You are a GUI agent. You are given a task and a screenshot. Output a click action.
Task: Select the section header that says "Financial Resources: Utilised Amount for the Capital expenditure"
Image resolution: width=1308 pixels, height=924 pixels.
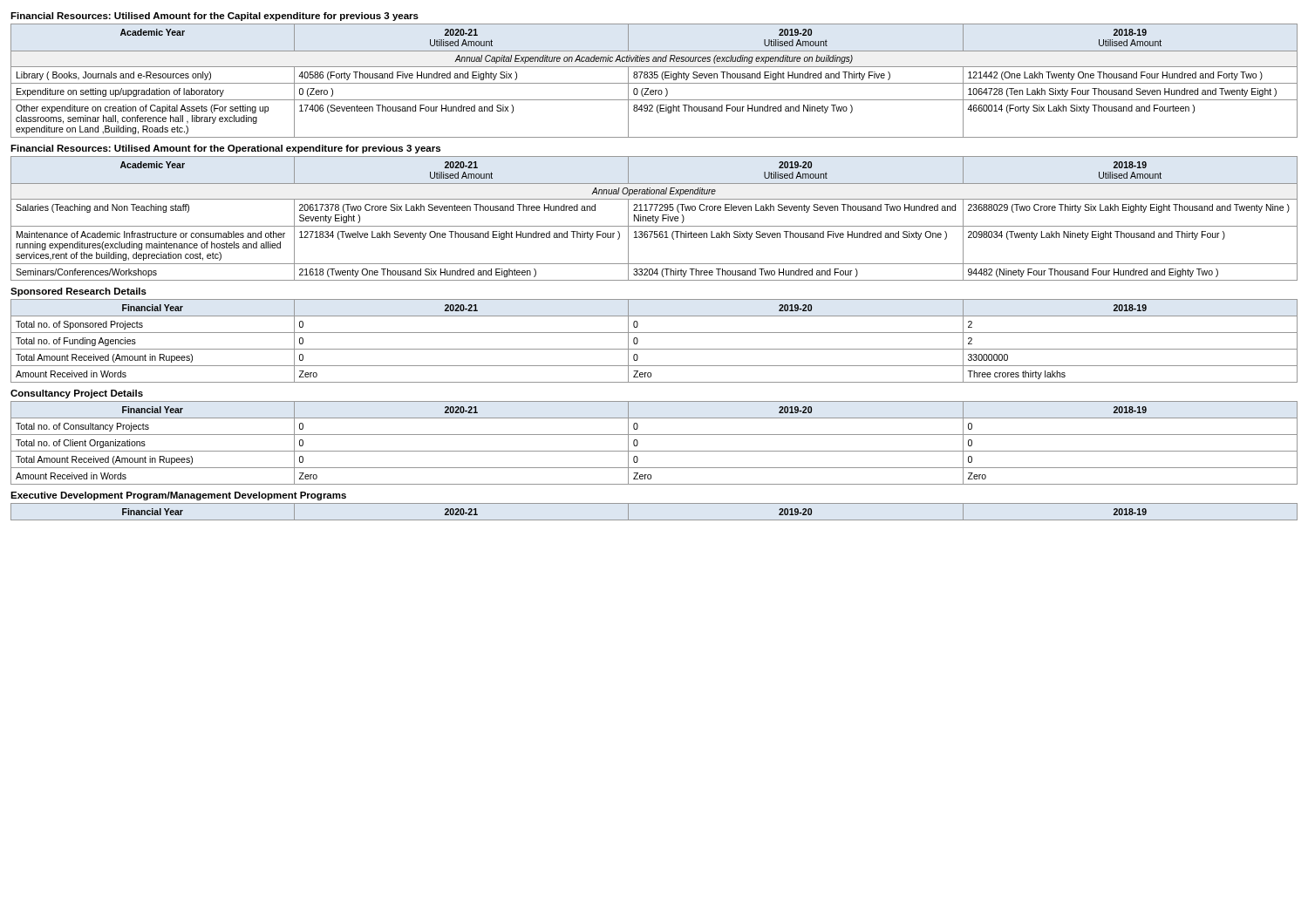(x=215, y=16)
